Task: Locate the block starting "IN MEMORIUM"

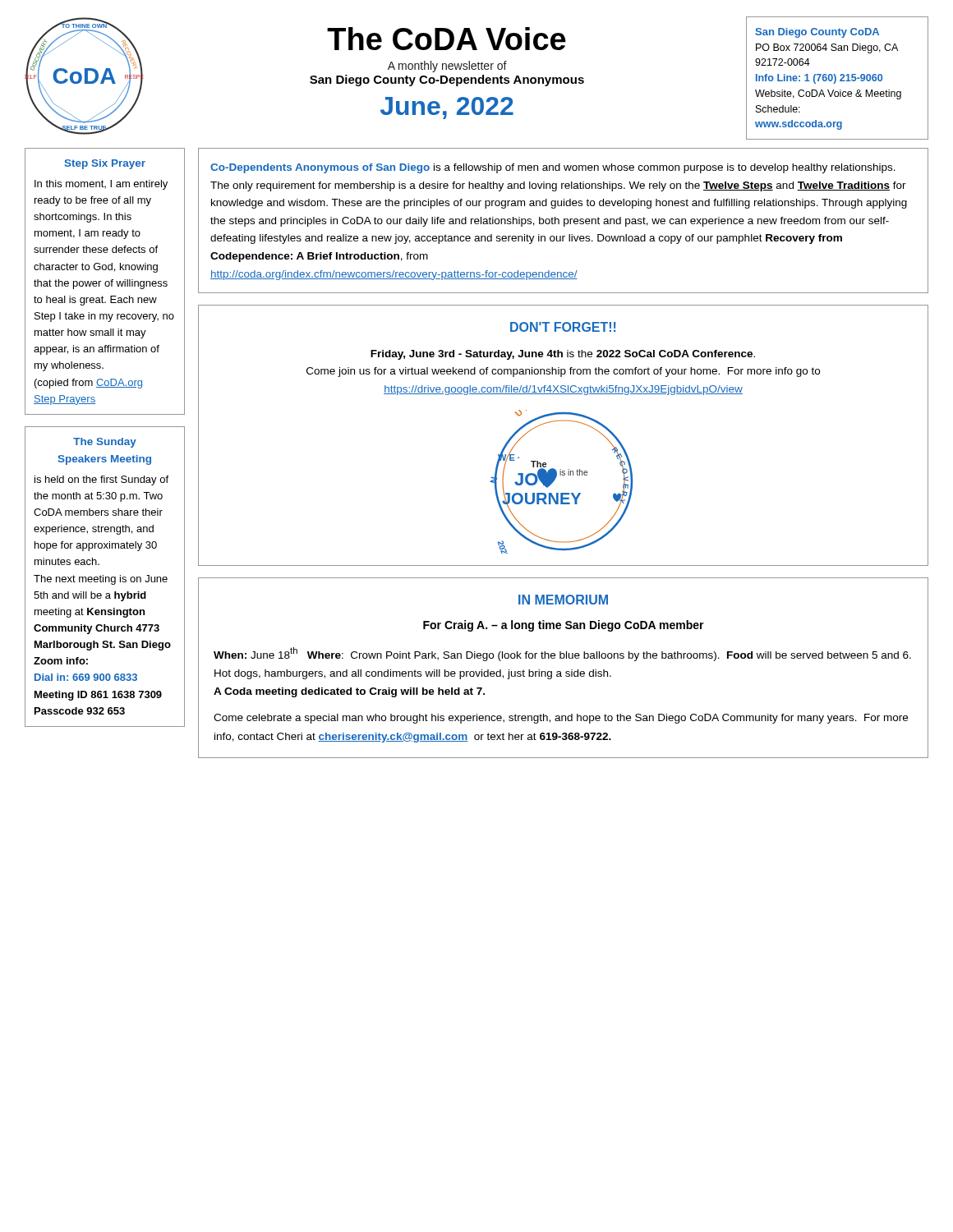Action: 563,600
